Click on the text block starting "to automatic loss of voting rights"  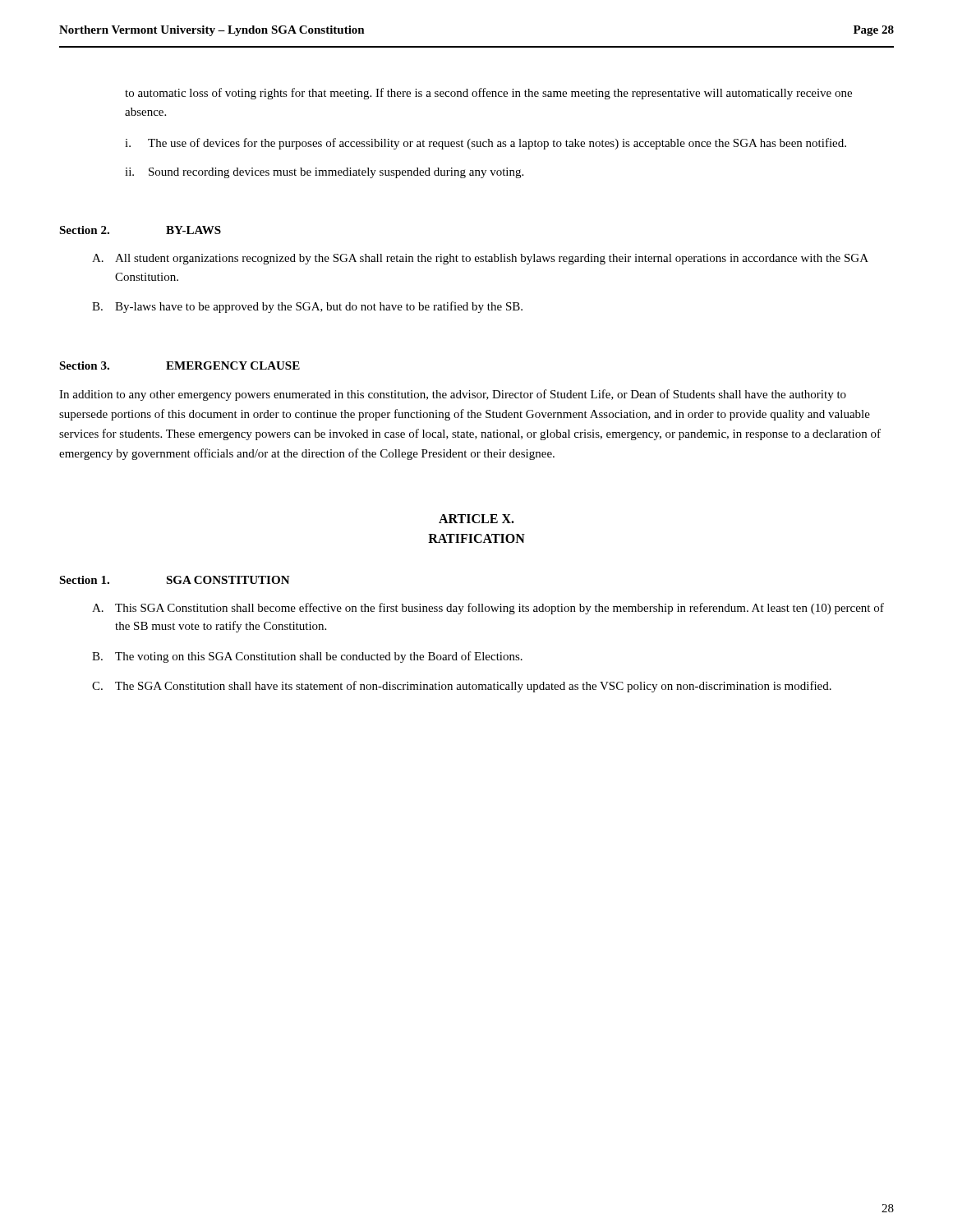tap(489, 102)
